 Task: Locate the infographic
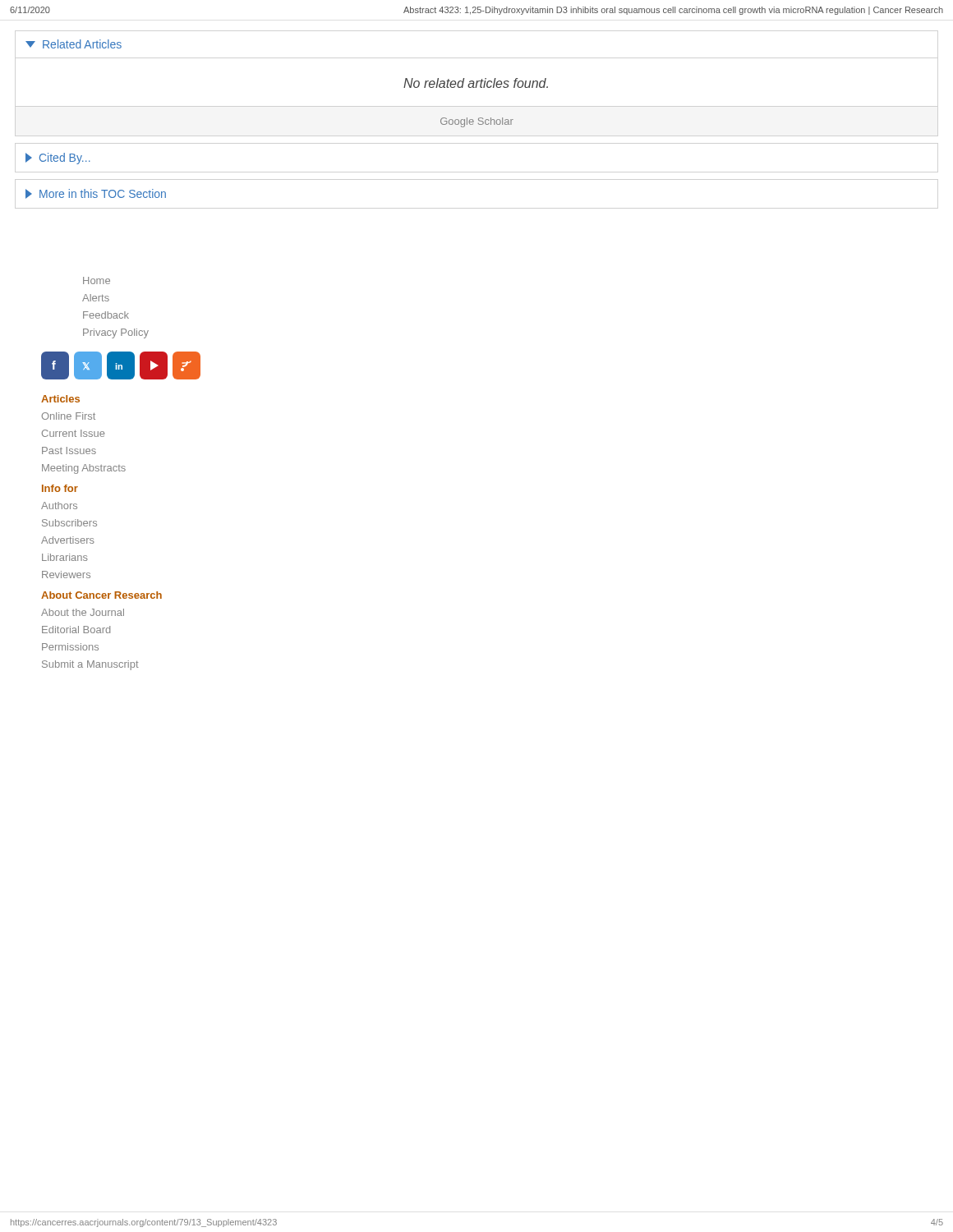click(x=476, y=365)
